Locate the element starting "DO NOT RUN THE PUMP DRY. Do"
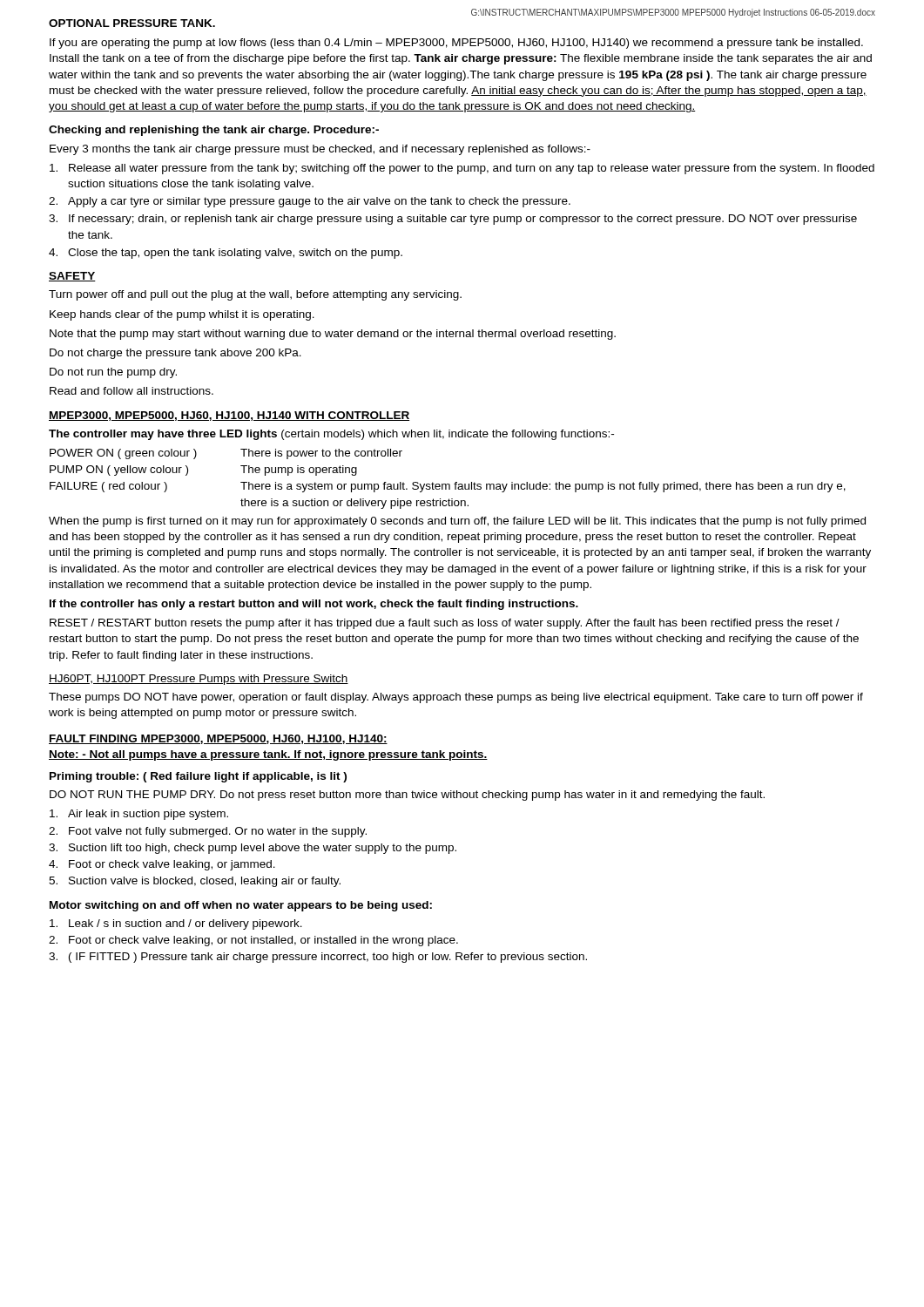The image size is (924, 1307). pos(462,795)
